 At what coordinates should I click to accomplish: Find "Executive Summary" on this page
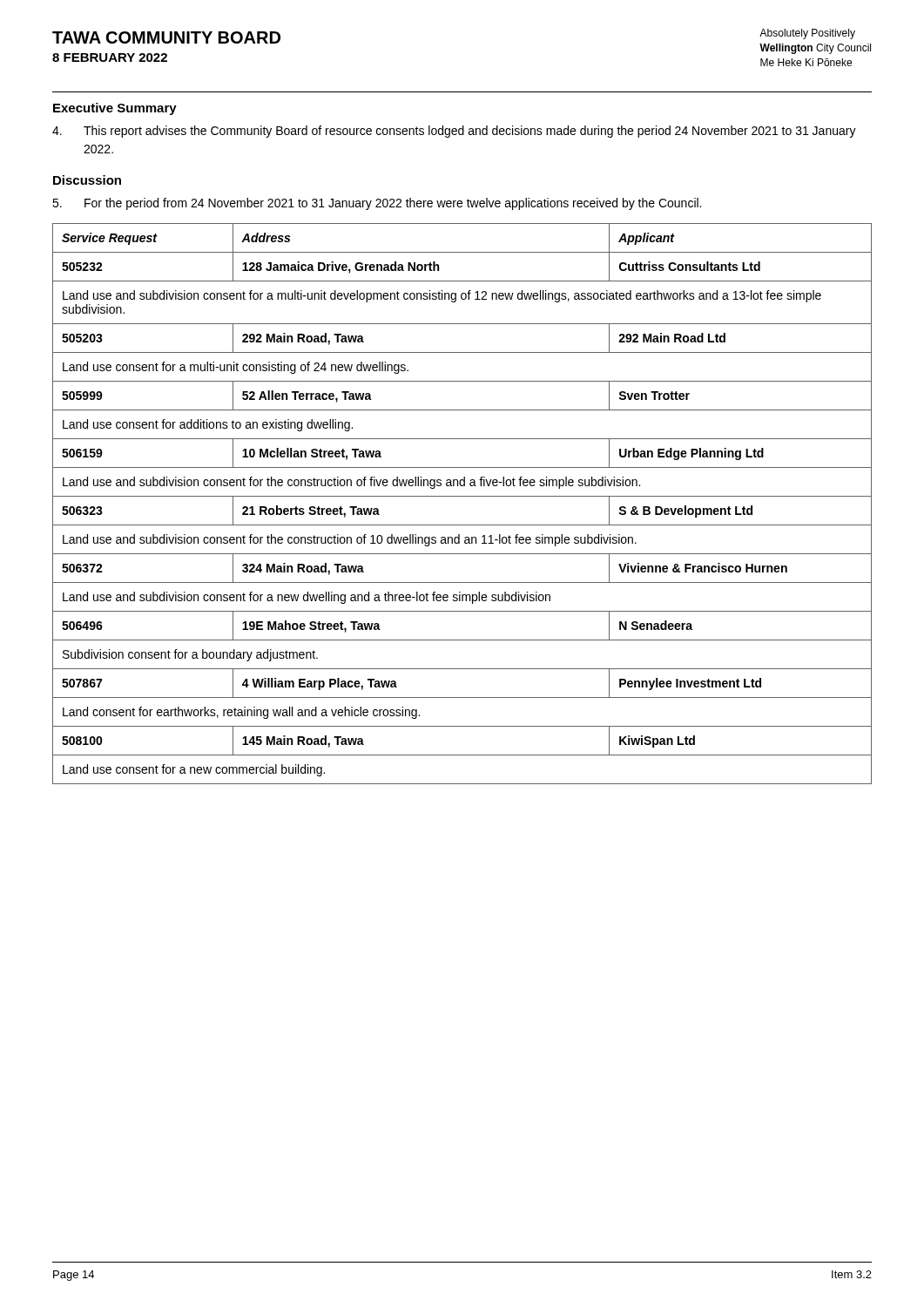tap(114, 108)
